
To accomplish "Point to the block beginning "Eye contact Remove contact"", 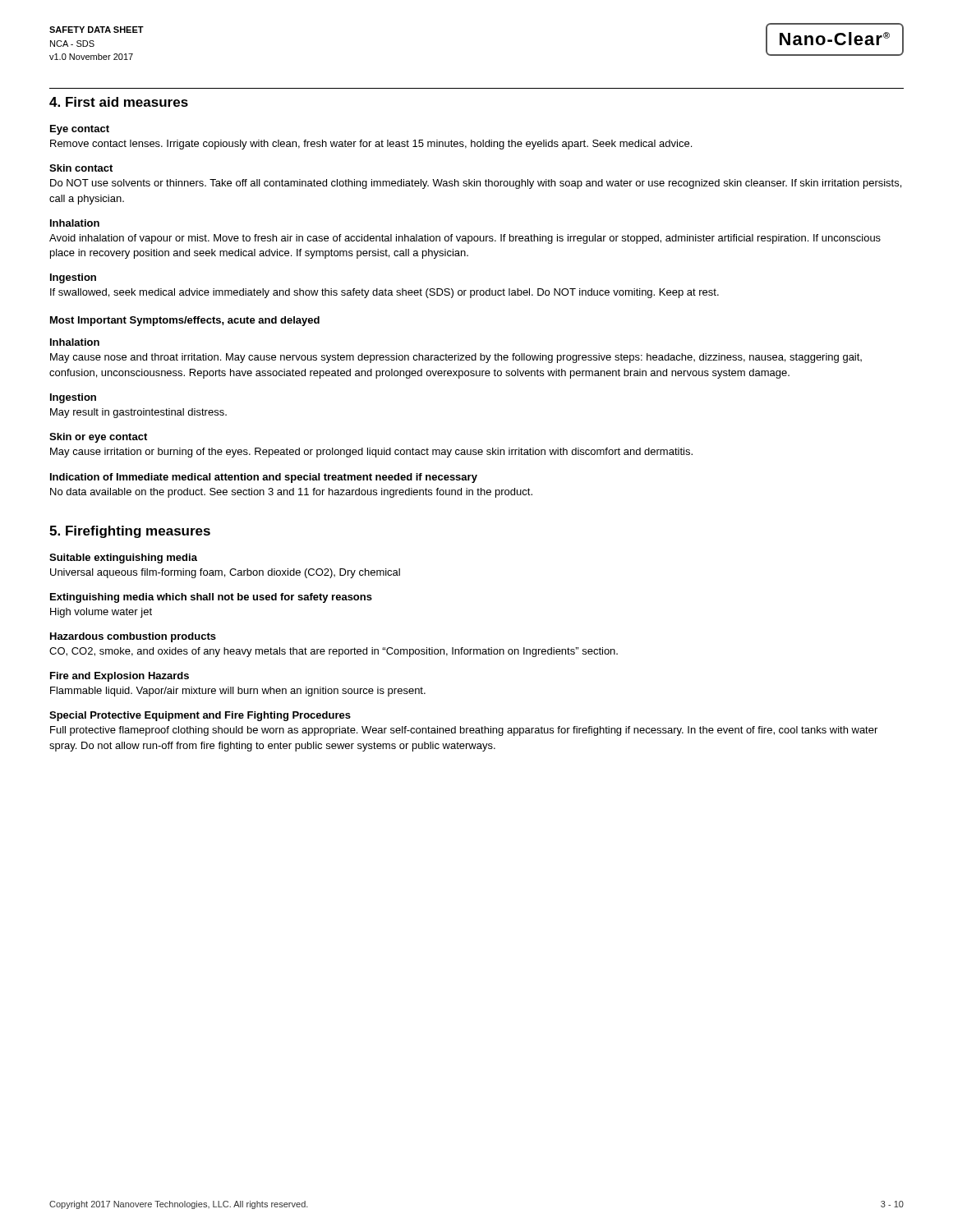I will (476, 137).
